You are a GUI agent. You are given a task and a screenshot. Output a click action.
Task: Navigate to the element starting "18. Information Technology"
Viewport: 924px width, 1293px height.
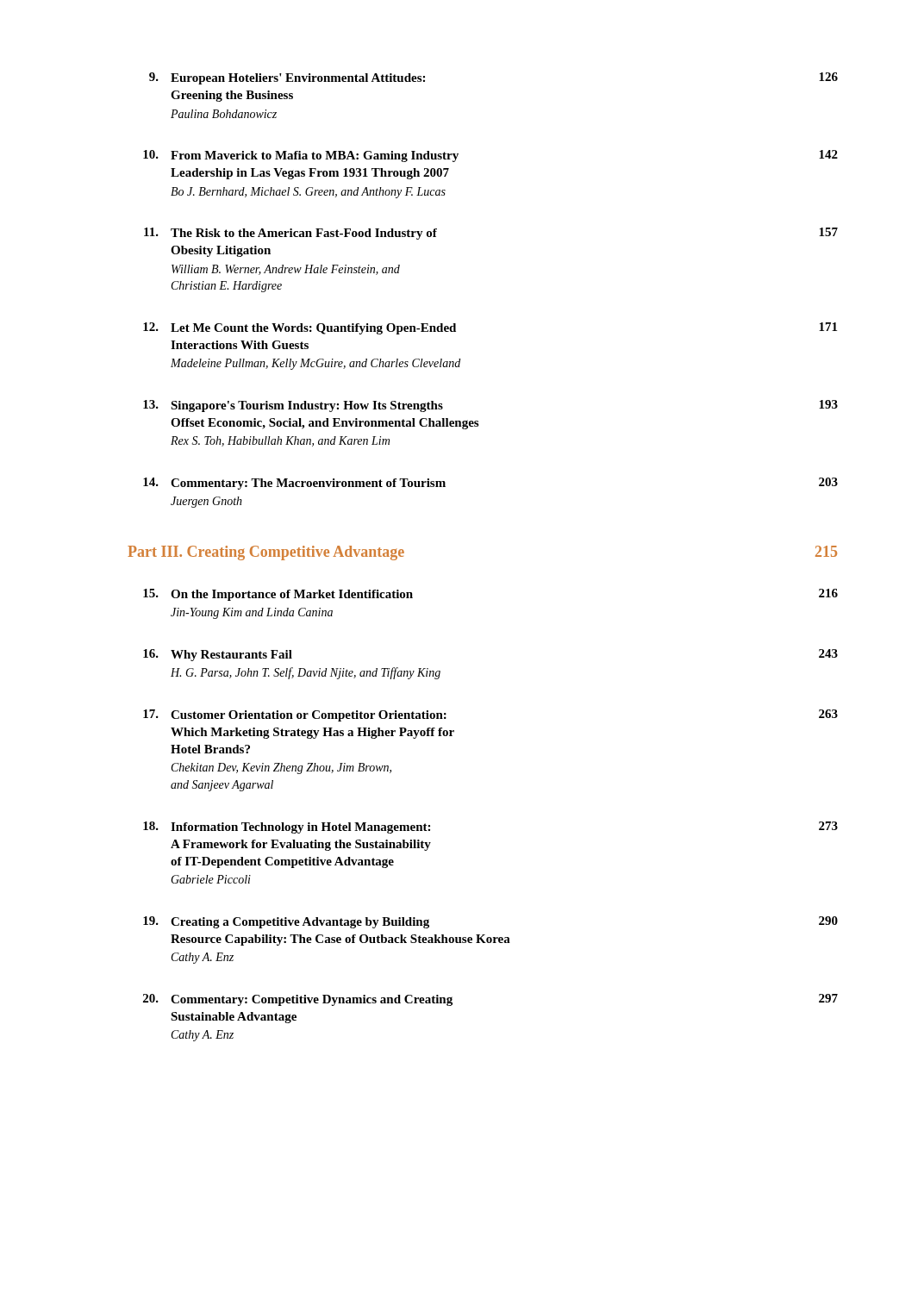pos(282,827)
